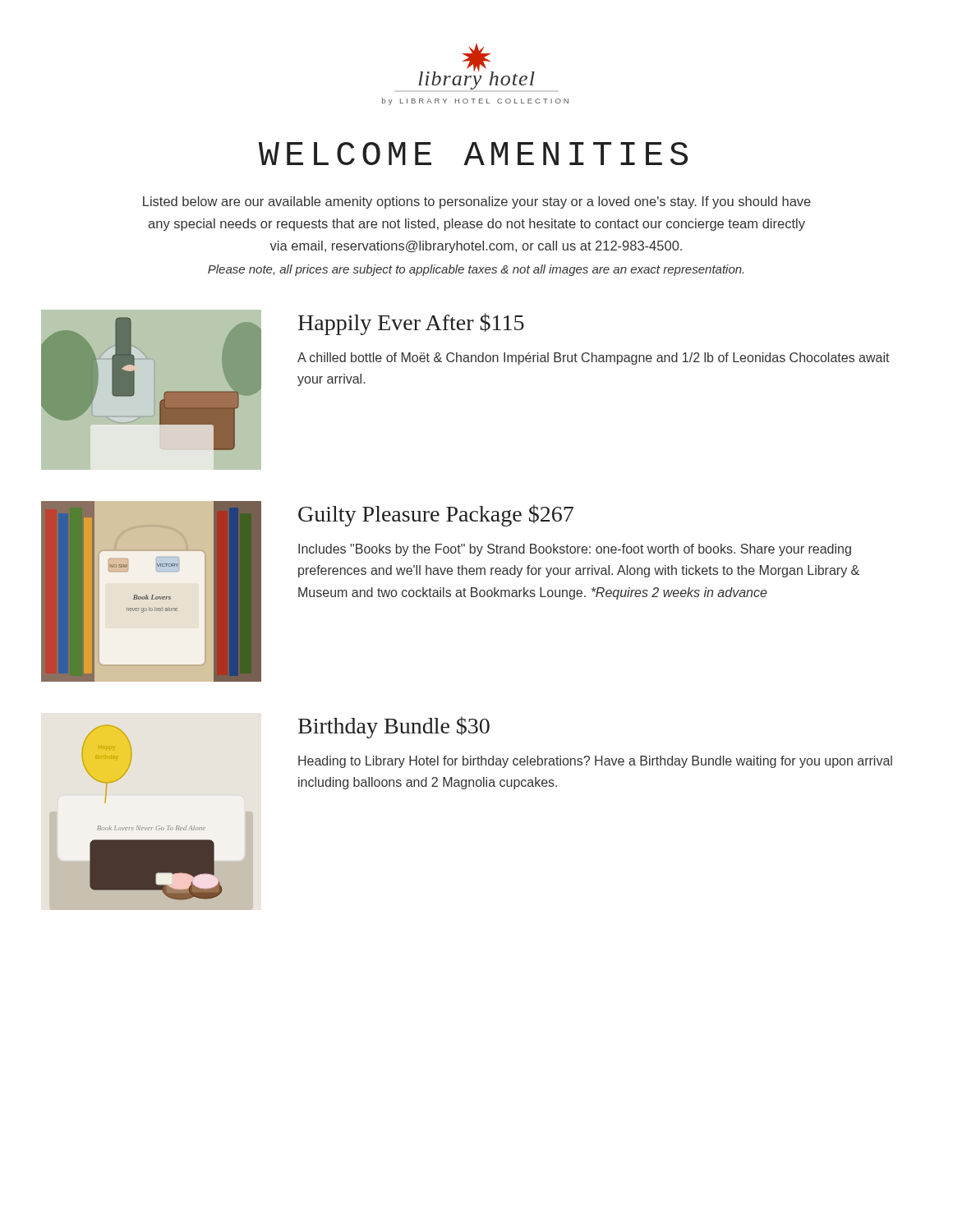Locate the block of text that opens with "Listed below are our"

(x=476, y=235)
